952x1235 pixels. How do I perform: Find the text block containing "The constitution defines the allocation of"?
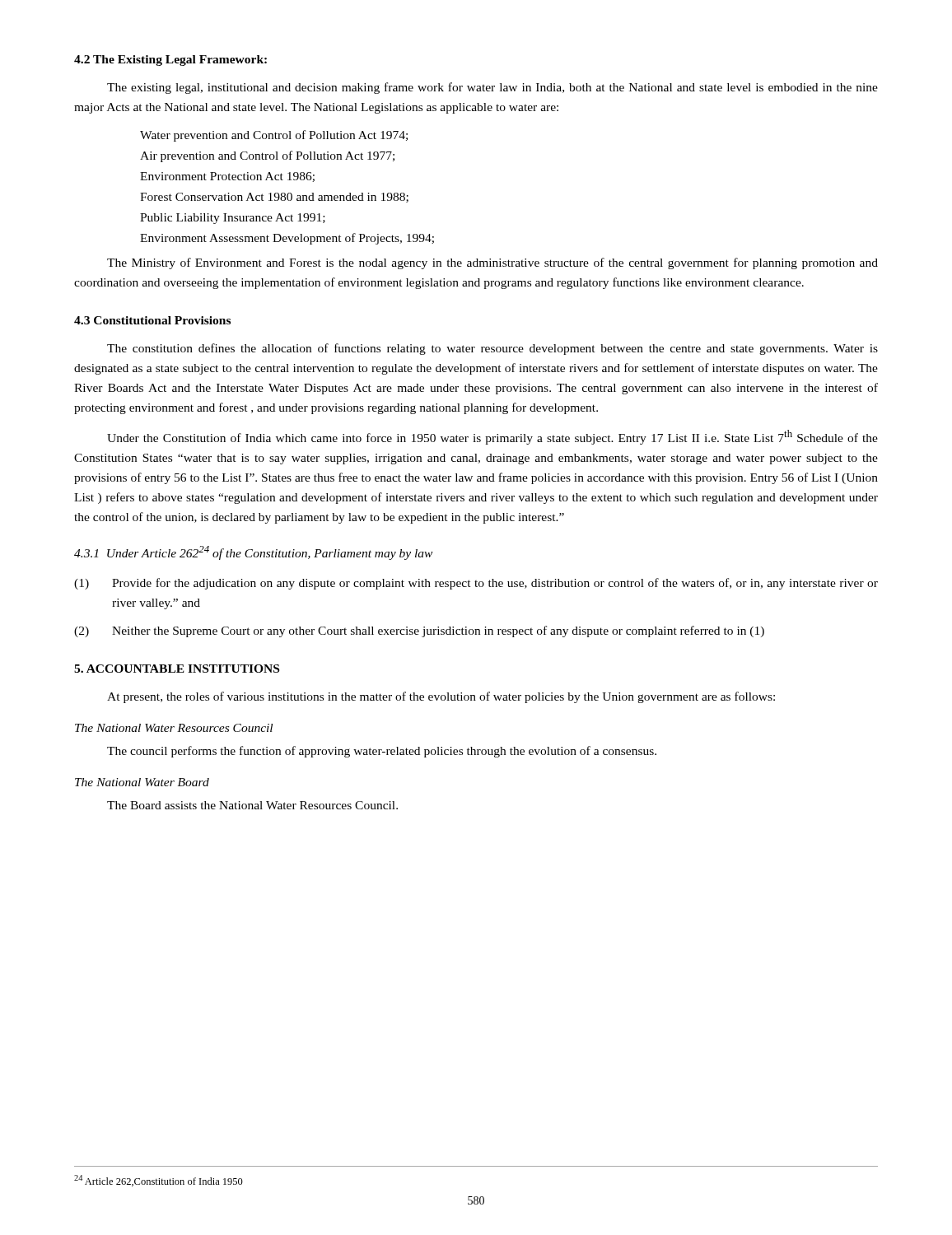[x=476, y=378]
